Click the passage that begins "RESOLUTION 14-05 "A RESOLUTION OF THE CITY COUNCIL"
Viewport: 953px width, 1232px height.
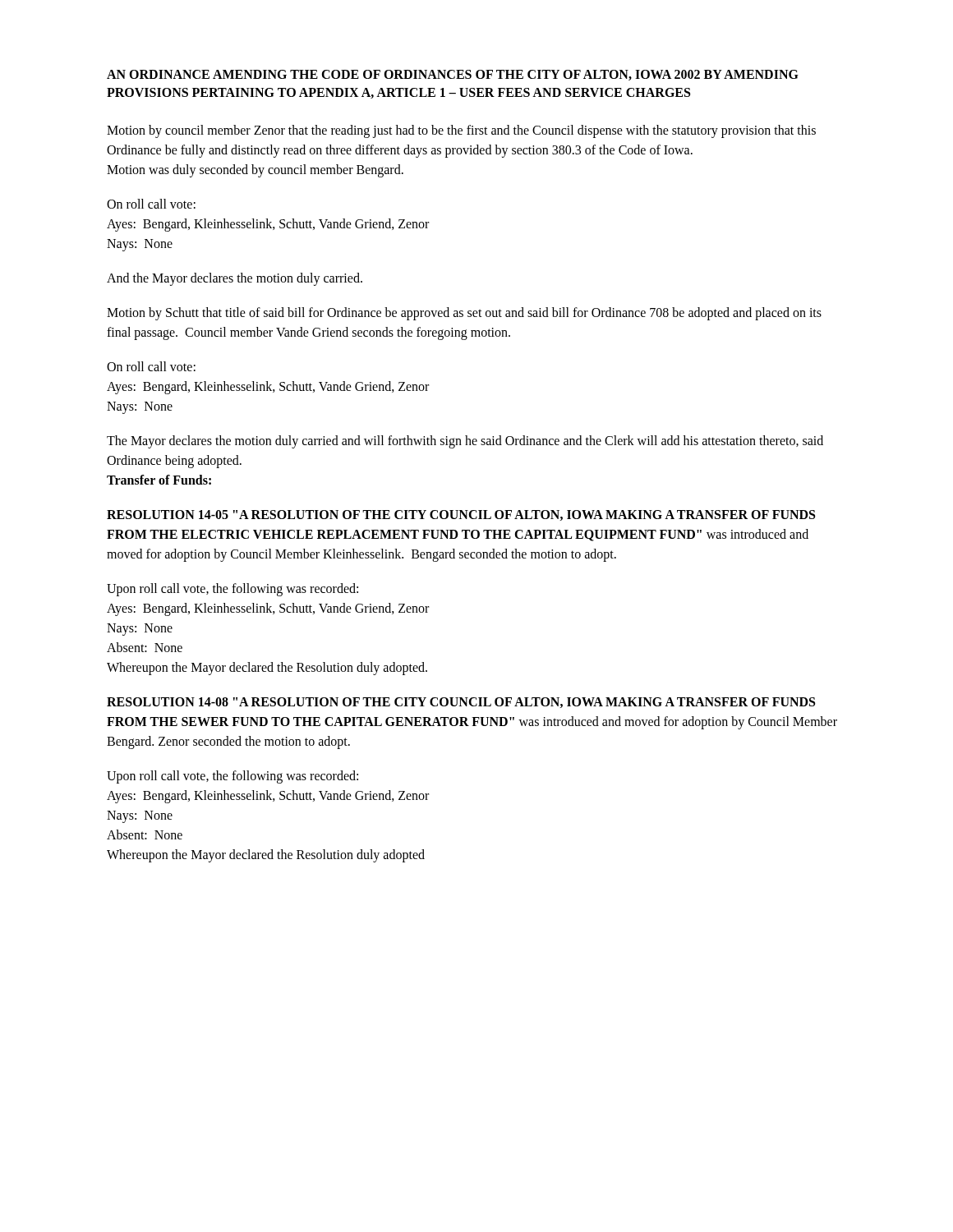tap(461, 534)
